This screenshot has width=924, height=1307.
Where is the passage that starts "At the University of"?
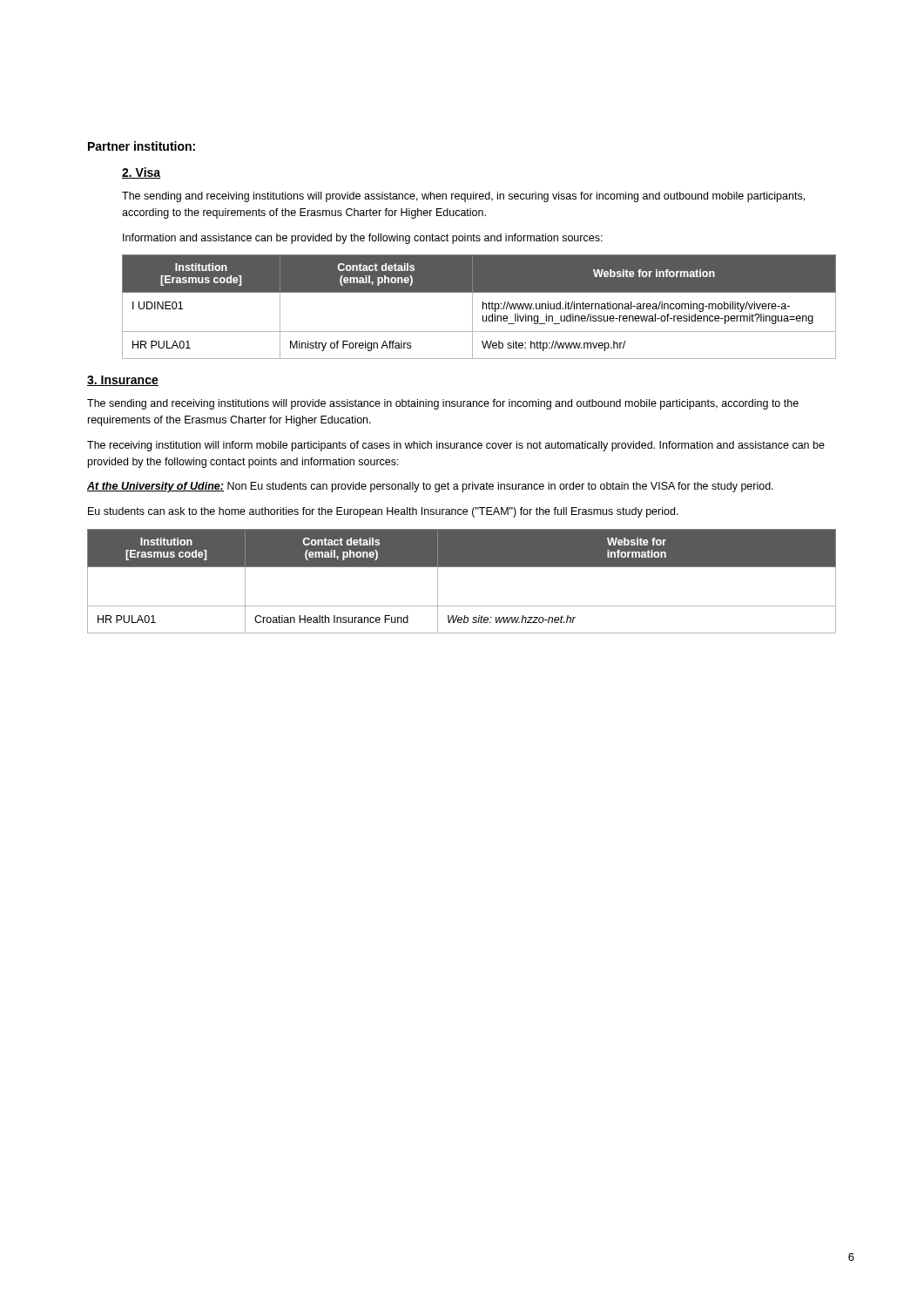point(430,486)
